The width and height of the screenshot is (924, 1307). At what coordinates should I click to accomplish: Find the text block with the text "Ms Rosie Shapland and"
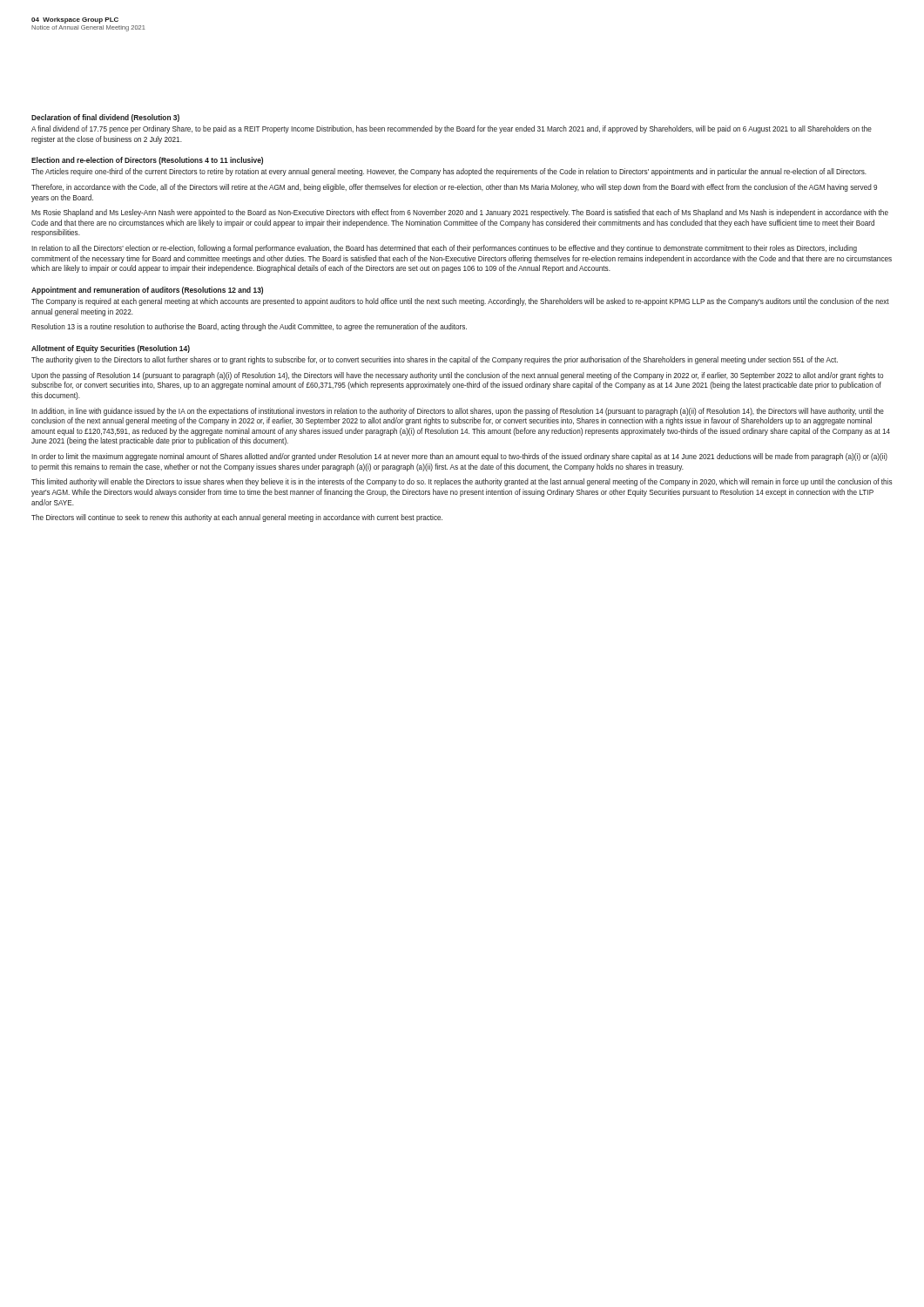pyautogui.click(x=460, y=223)
